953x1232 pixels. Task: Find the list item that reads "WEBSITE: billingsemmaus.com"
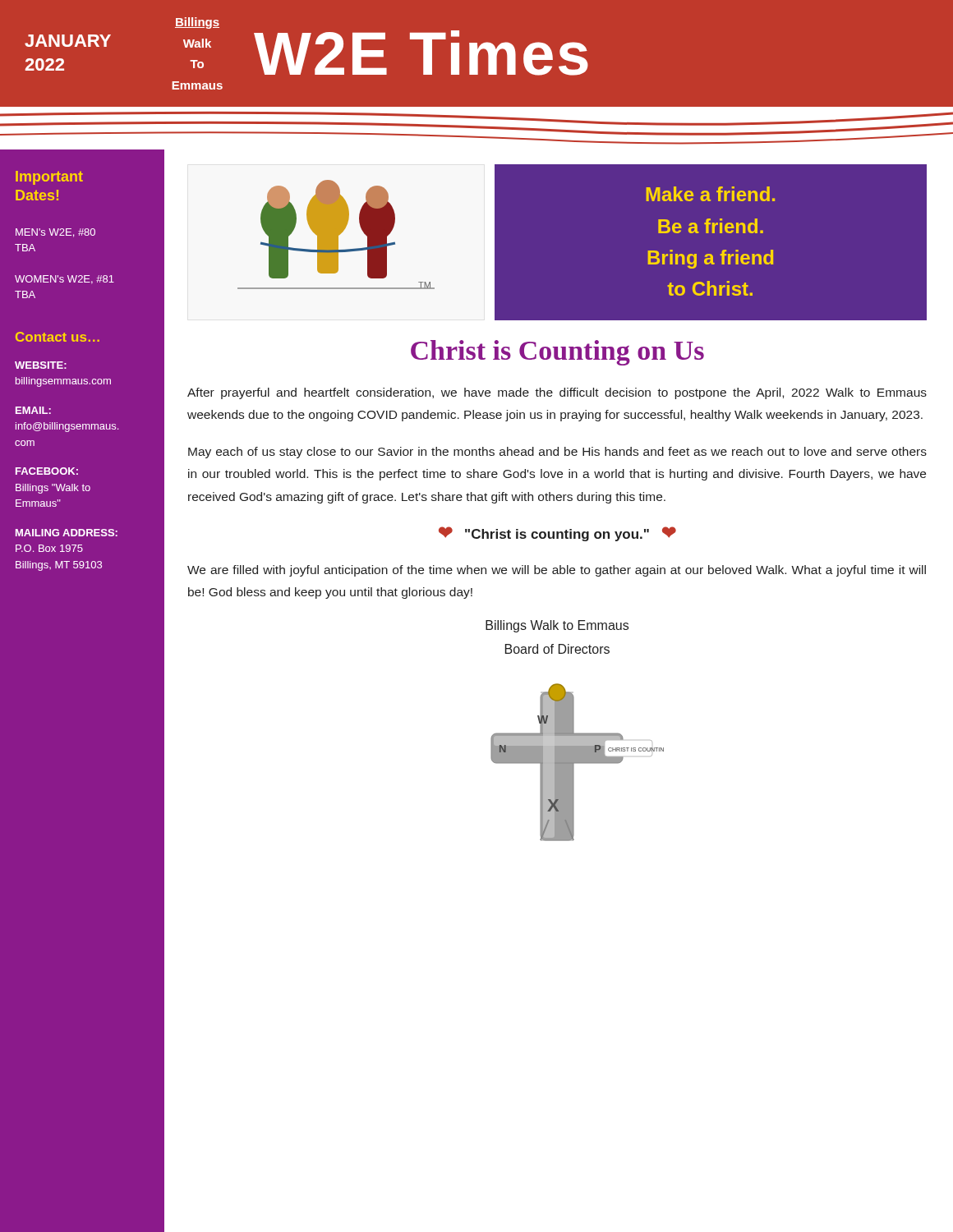click(63, 373)
